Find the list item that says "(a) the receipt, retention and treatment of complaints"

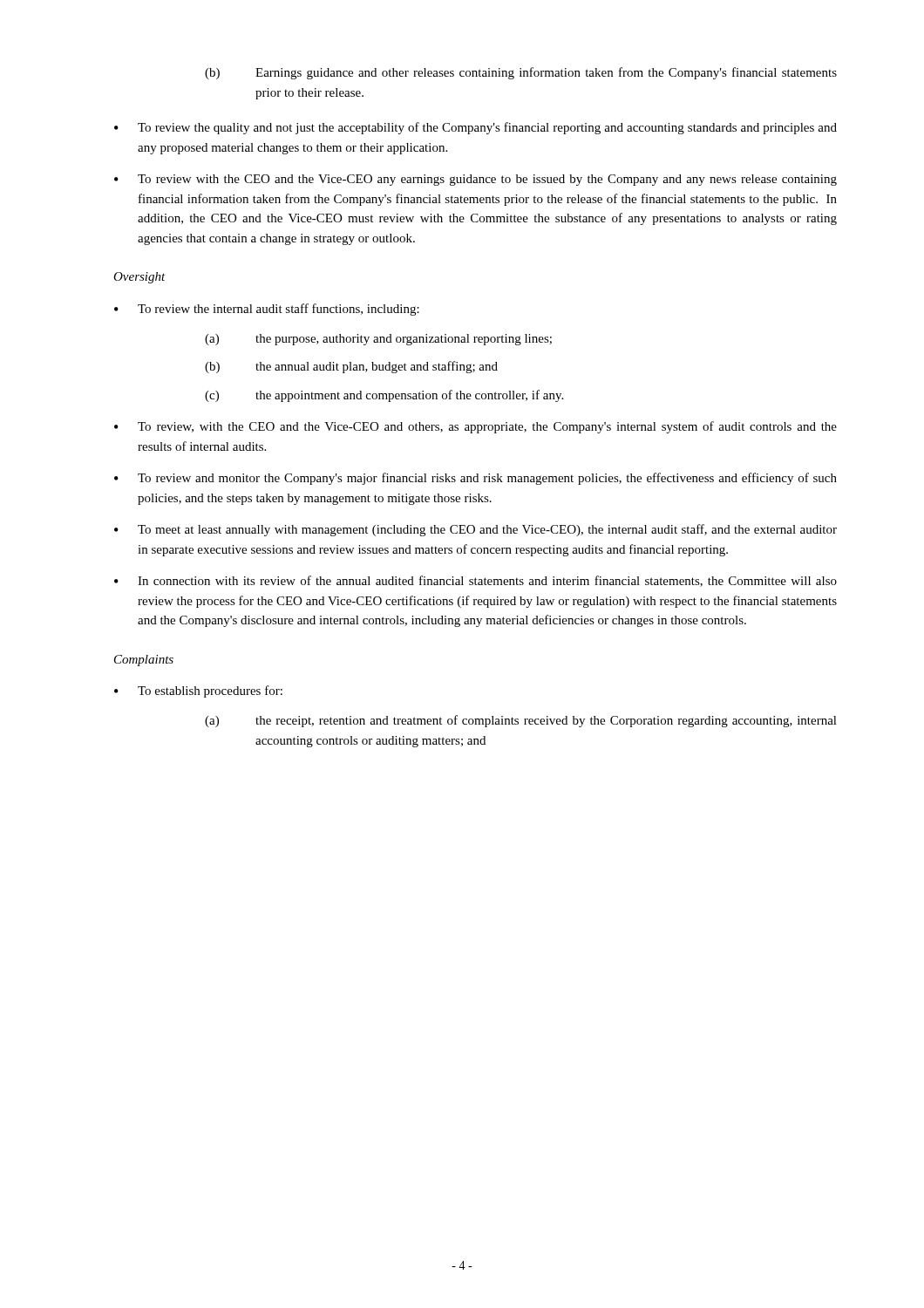pos(521,730)
